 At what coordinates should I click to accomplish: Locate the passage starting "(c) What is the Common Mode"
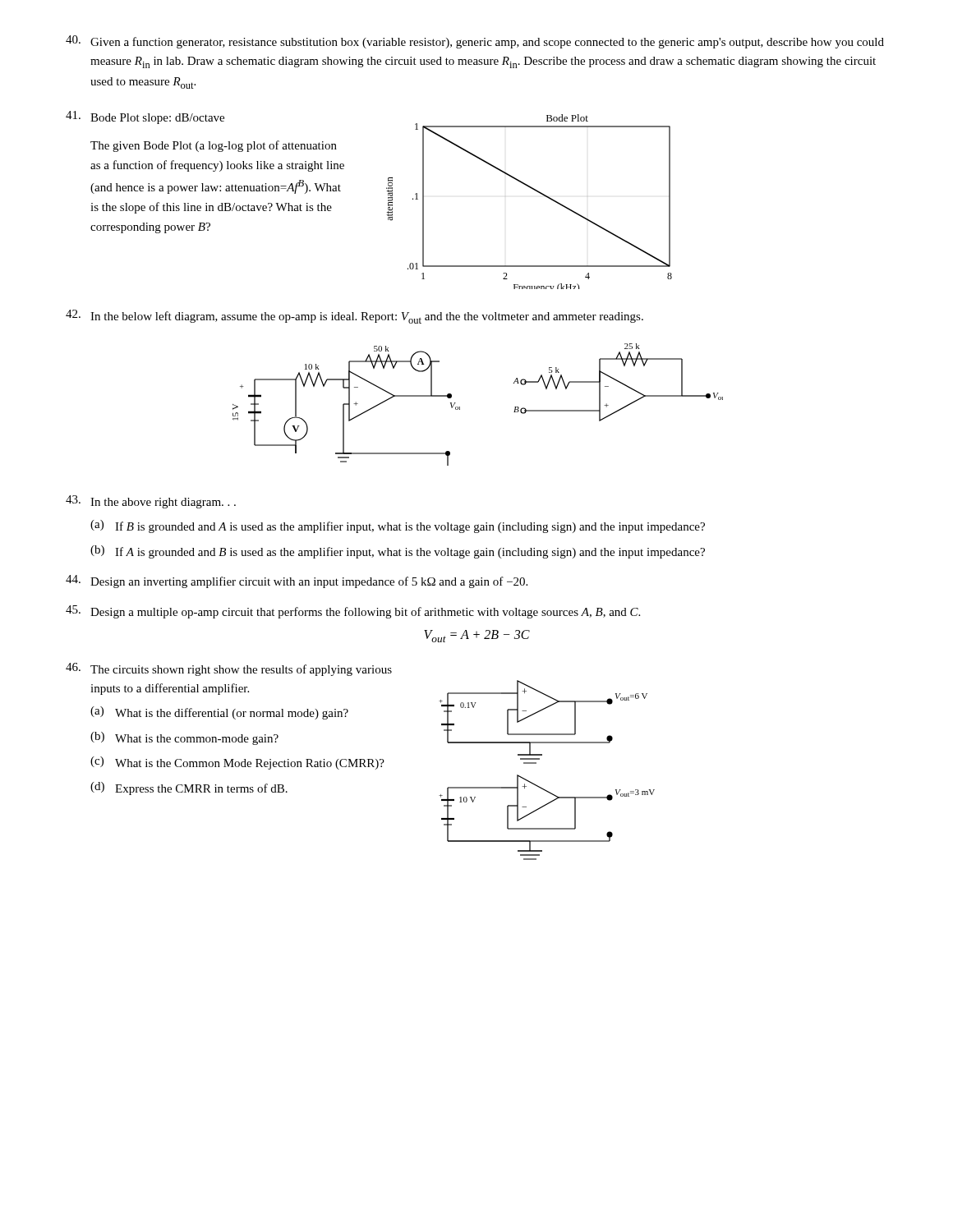point(237,764)
